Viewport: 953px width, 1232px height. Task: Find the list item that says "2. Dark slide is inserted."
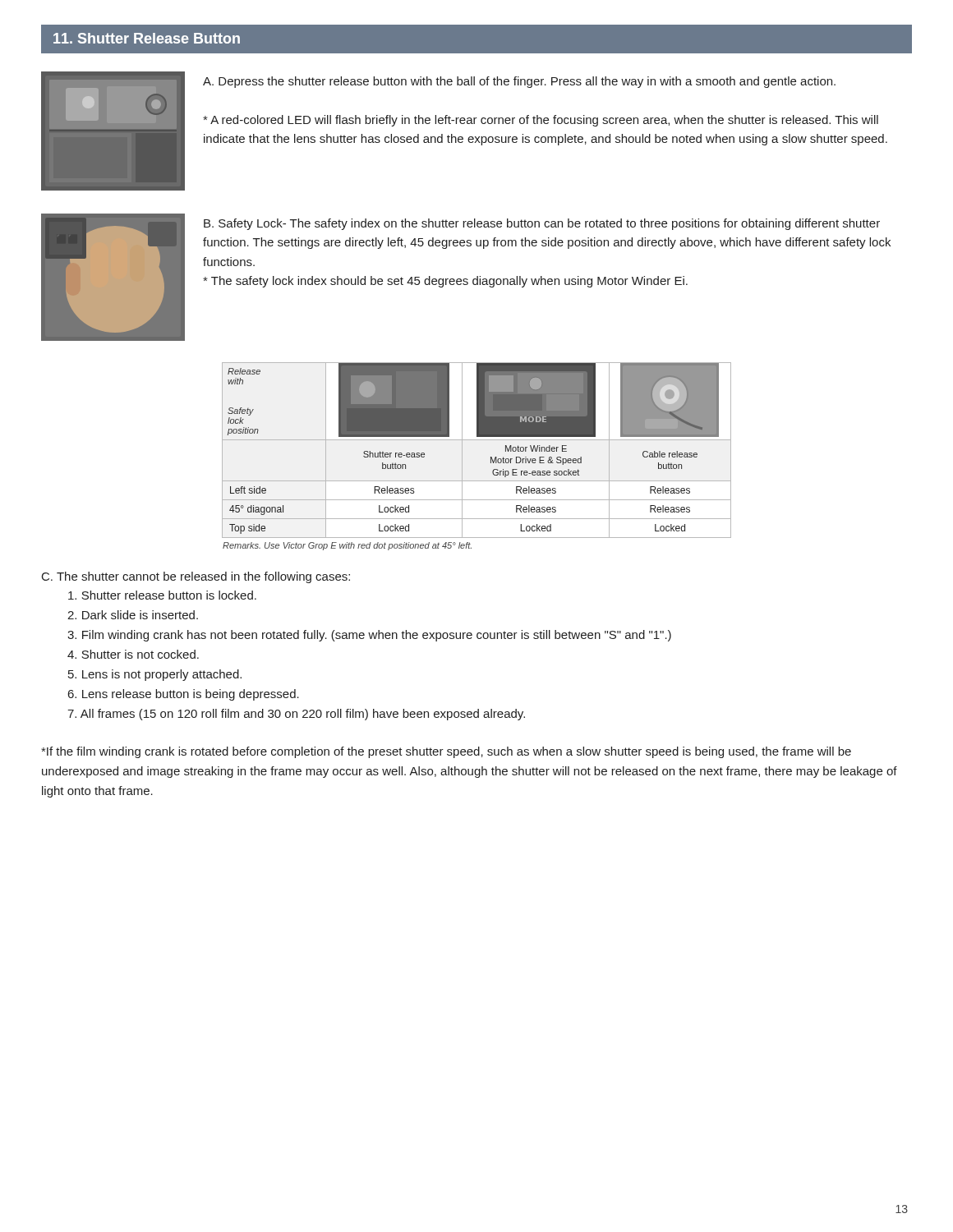point(133,615)
